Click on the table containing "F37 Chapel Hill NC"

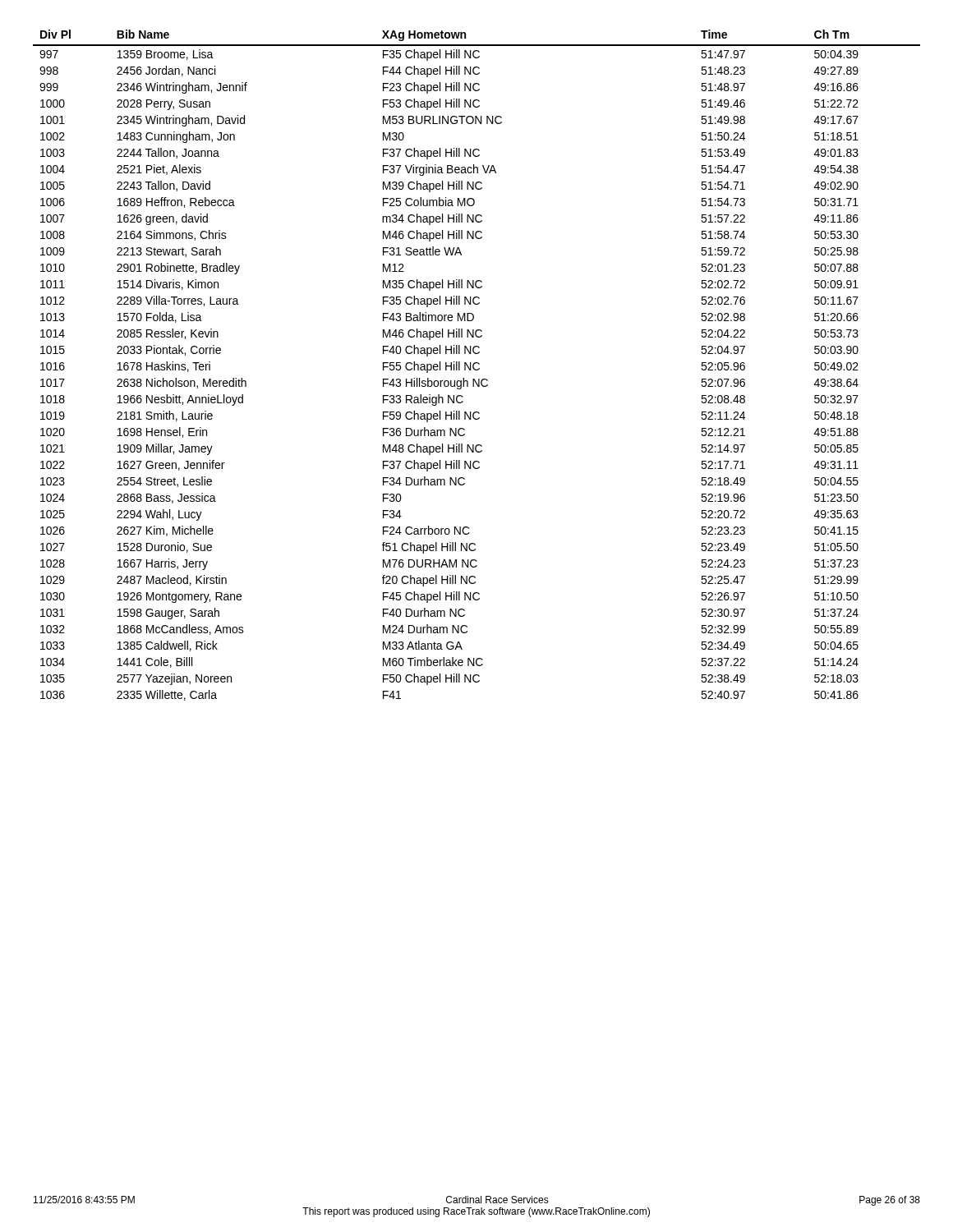476,364
